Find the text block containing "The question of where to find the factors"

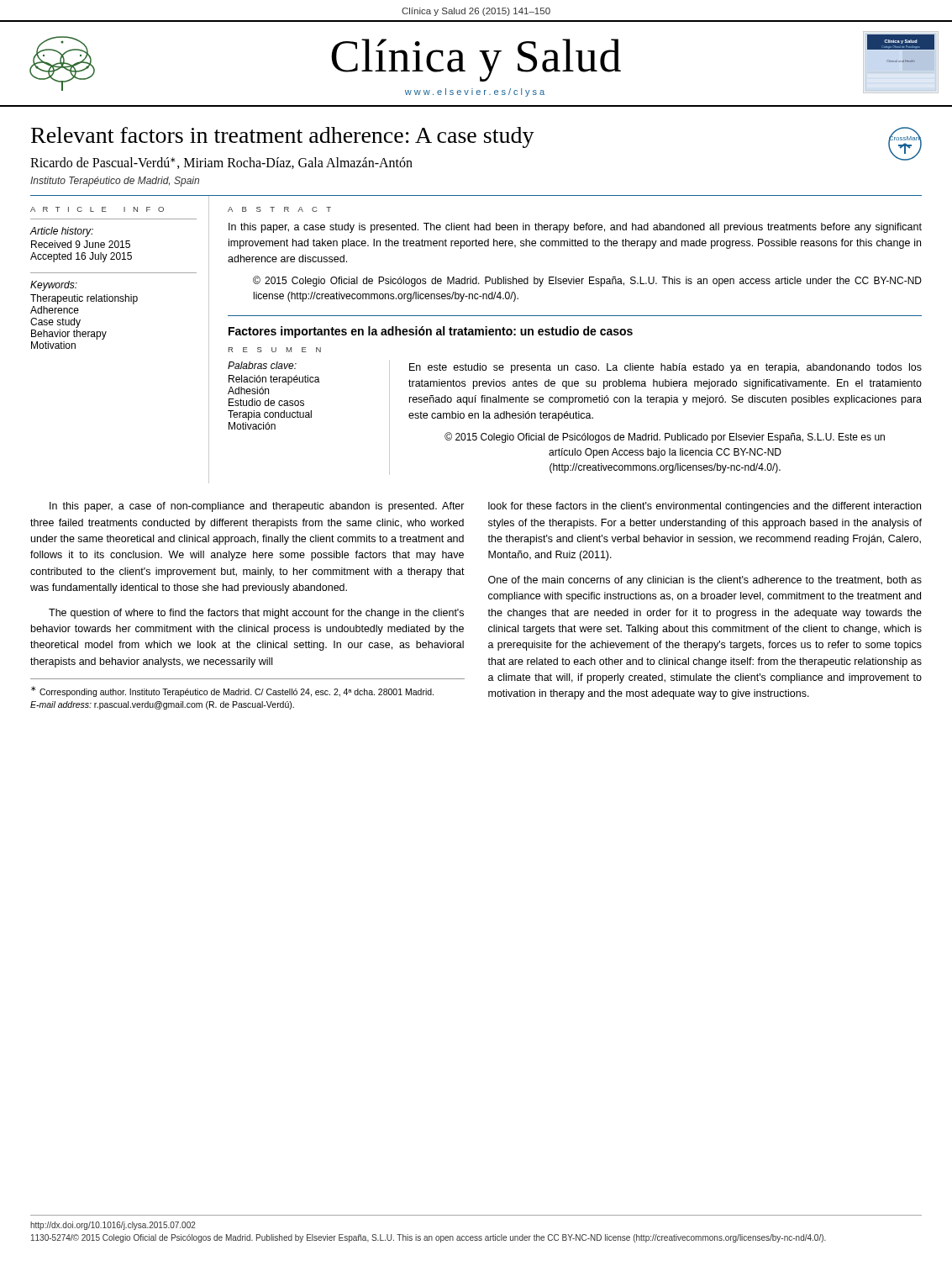pos(247,637)
